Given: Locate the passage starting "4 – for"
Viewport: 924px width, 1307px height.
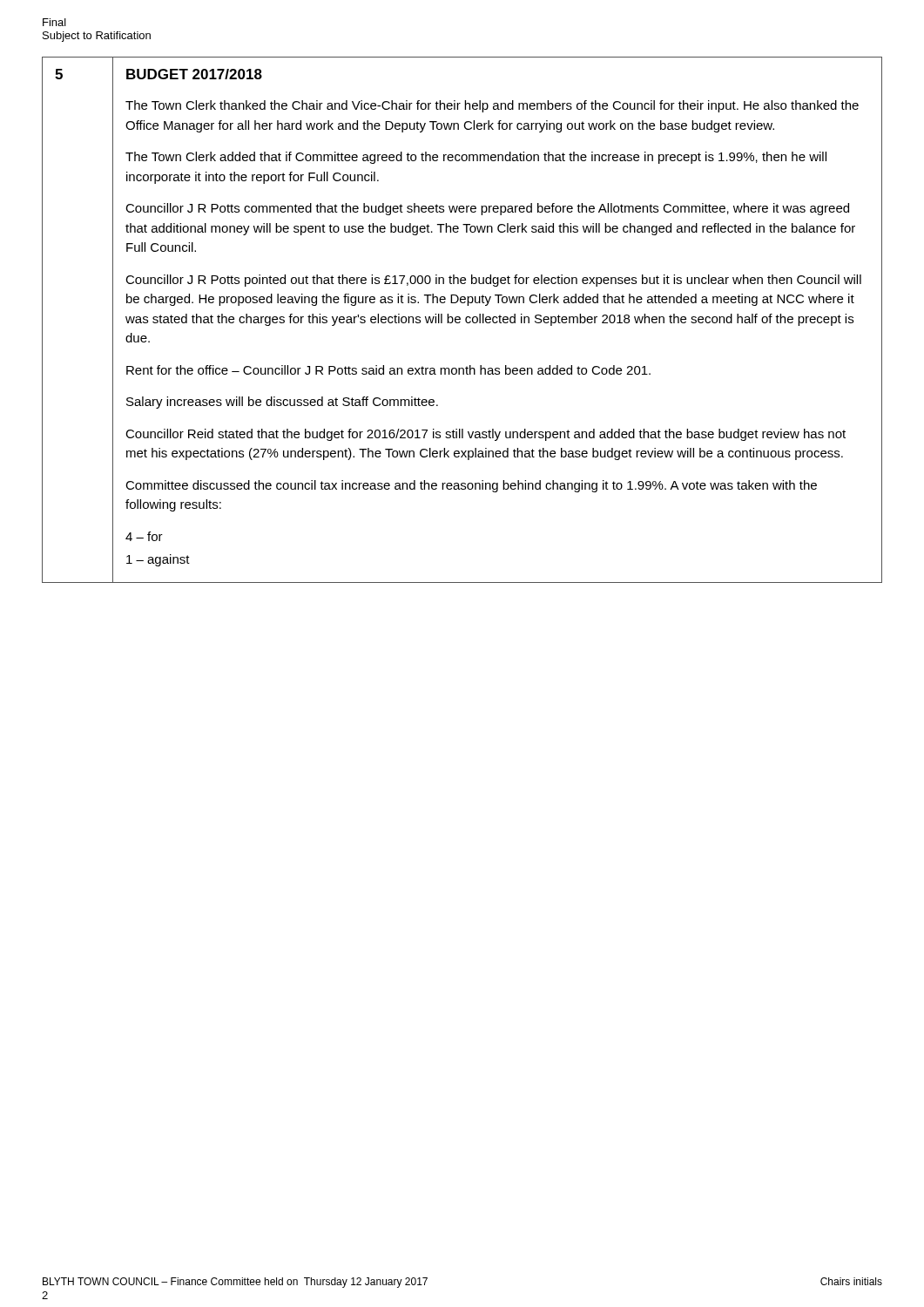Looking at the screenshot, I should (144, 536).
